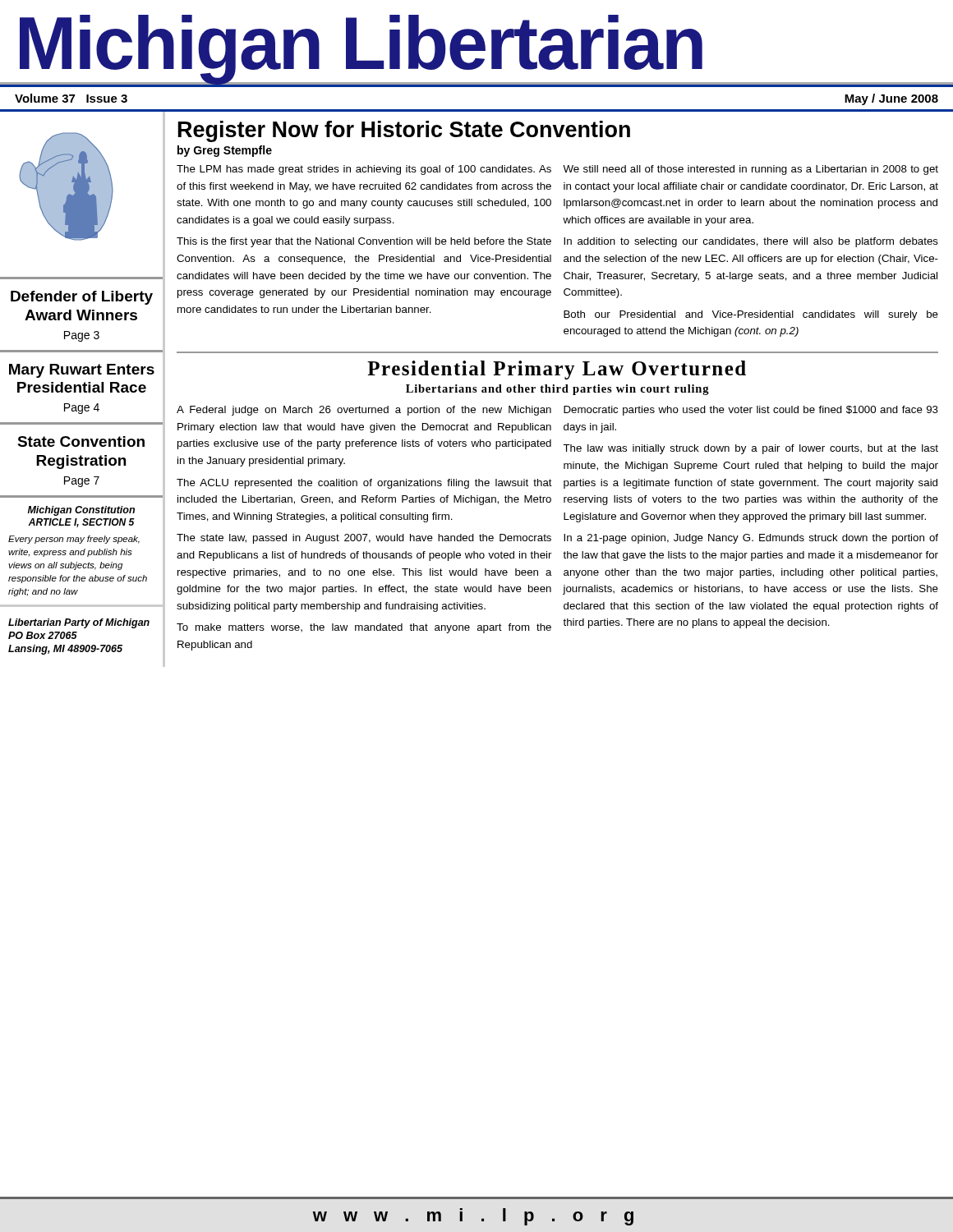Click on the text that reads "by Greg Stempfle"
This screenshot has width=953, height=1232.
[224, 150]
